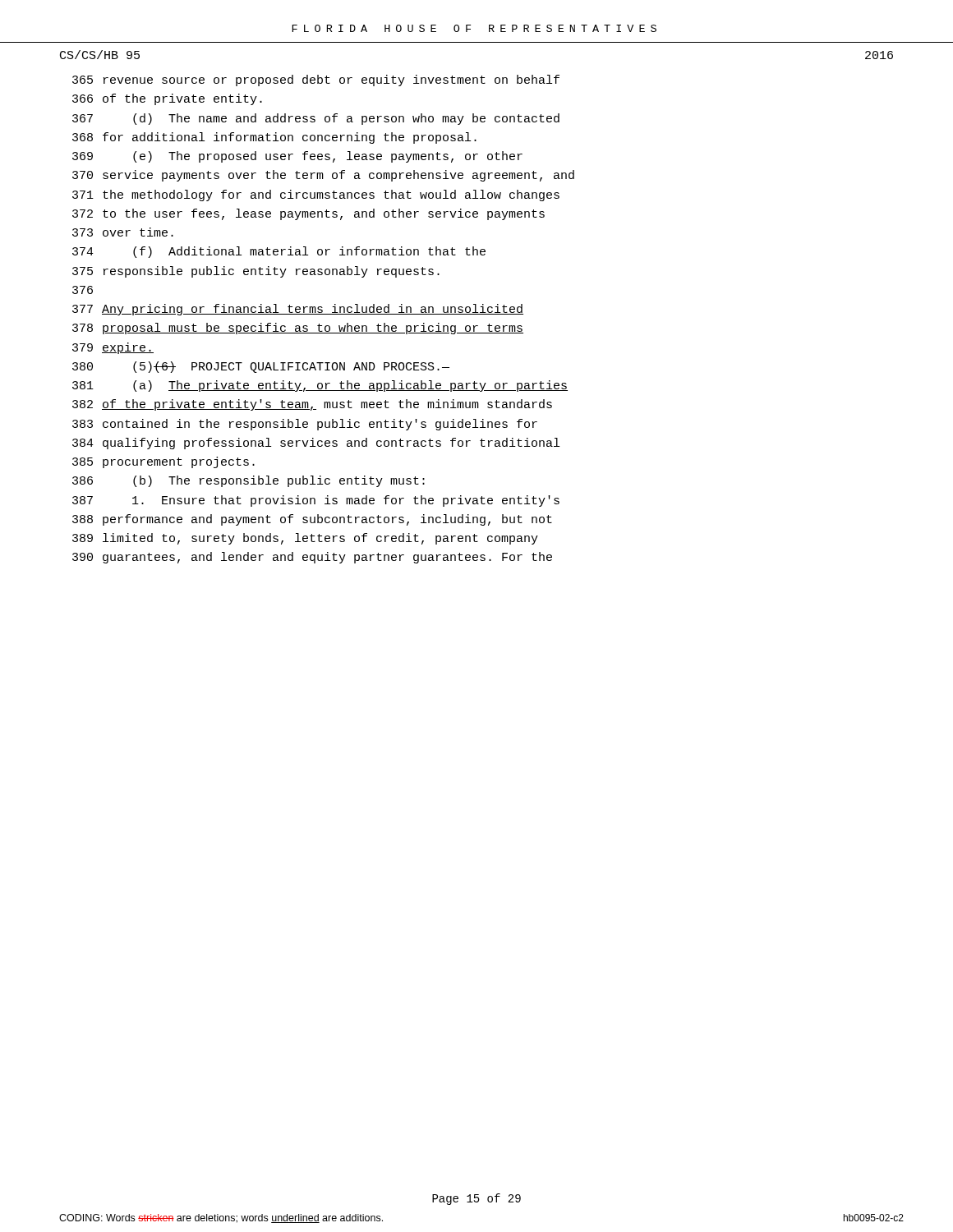This screenshot has width=953, height=1232.
Task: Locate the text block that reads "390 guarantees, and lender and"
Action: (476, 558)
